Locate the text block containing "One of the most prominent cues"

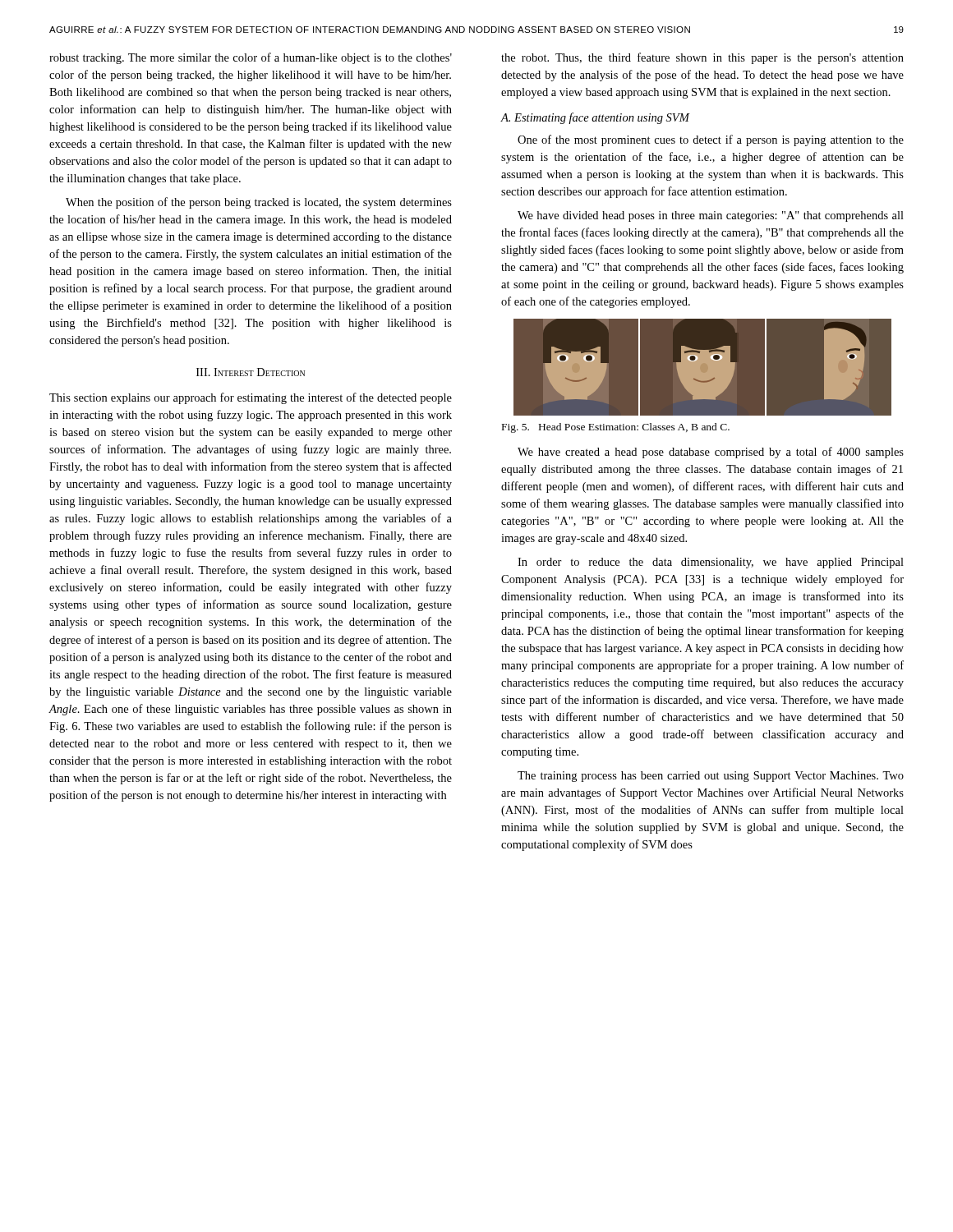coord(702,166)
